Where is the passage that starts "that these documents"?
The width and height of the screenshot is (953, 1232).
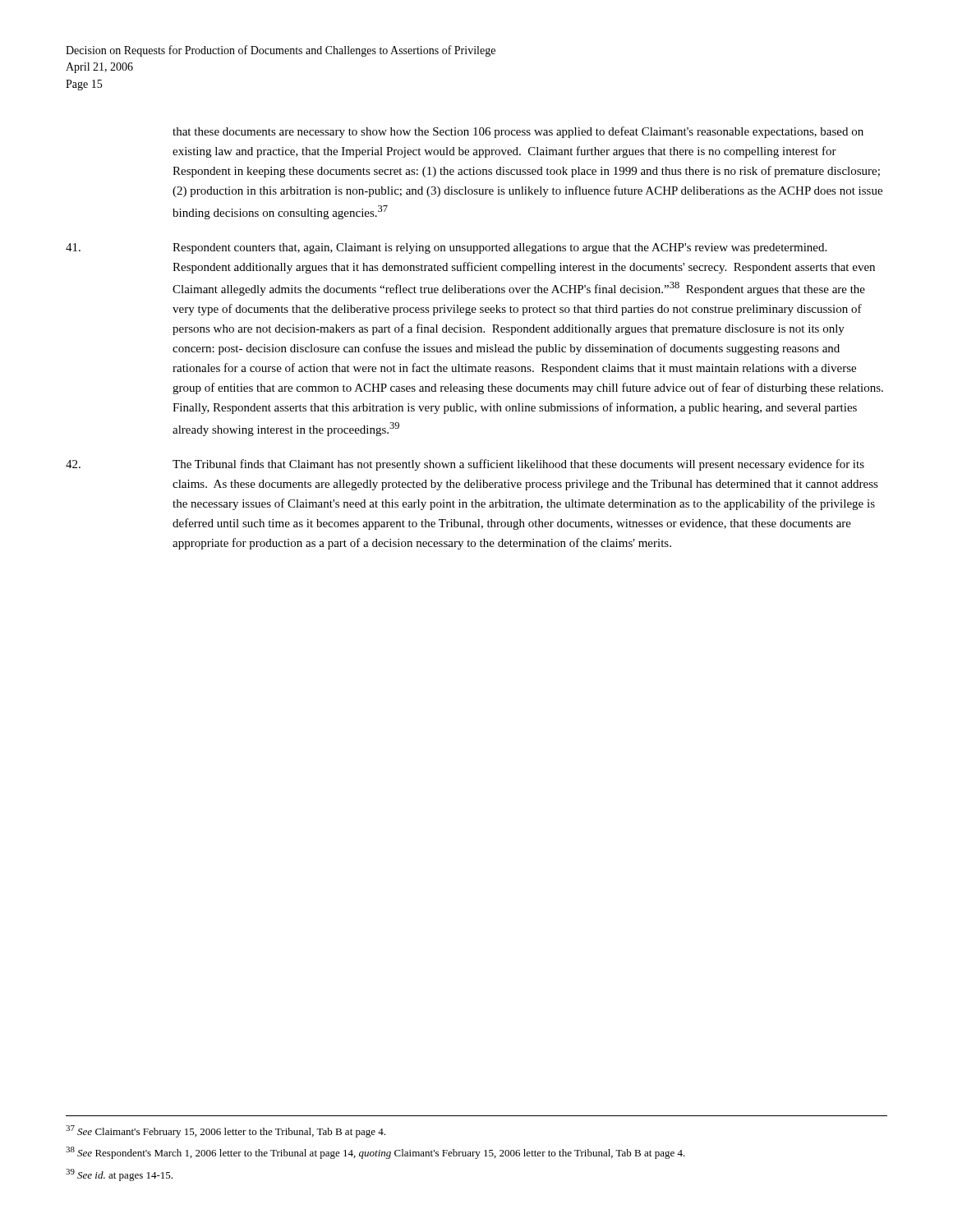[x=528, y=172]
